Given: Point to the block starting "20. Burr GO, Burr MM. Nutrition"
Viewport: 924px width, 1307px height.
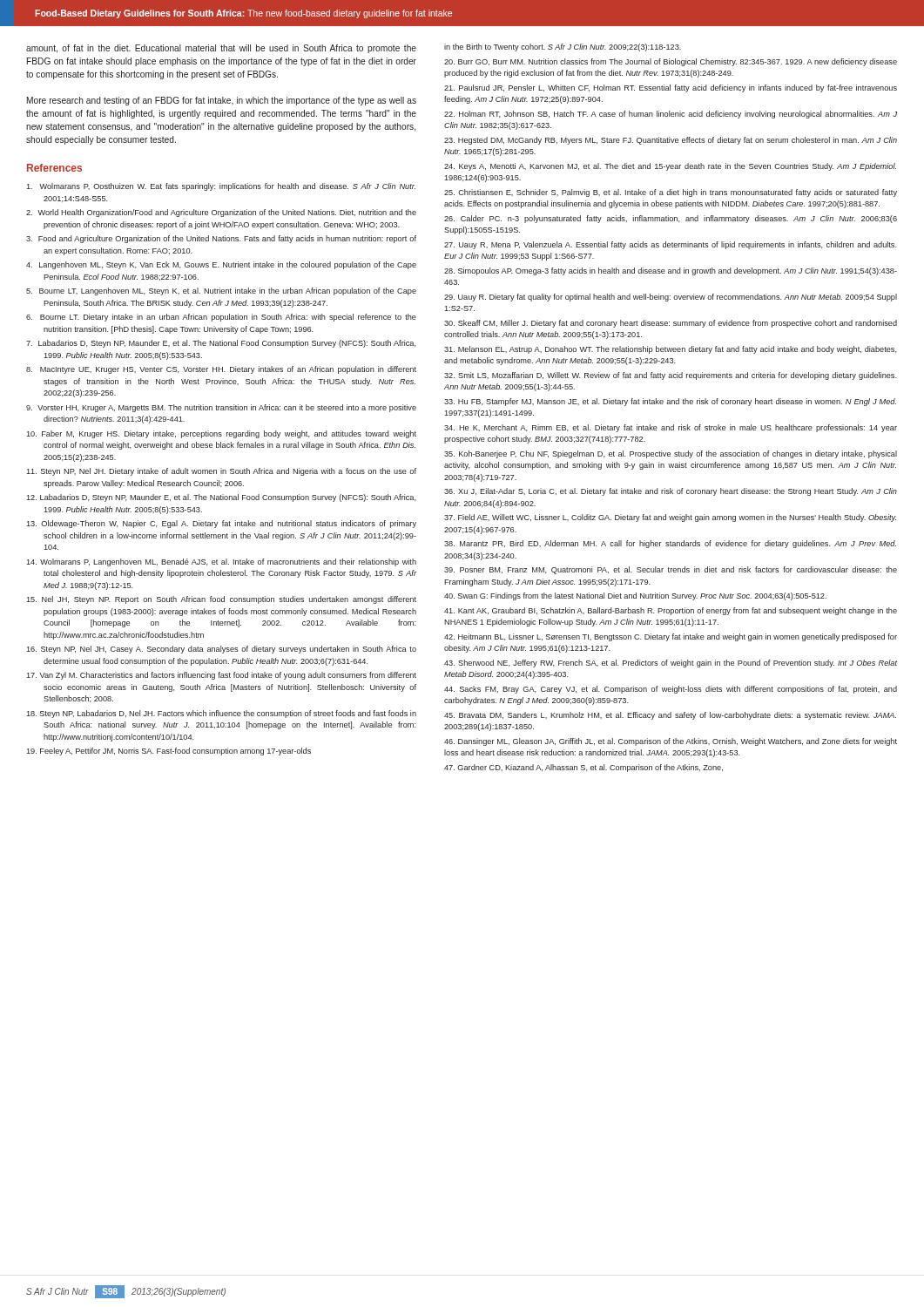Looking at the screenshot, I should click(x=671, y=67).
